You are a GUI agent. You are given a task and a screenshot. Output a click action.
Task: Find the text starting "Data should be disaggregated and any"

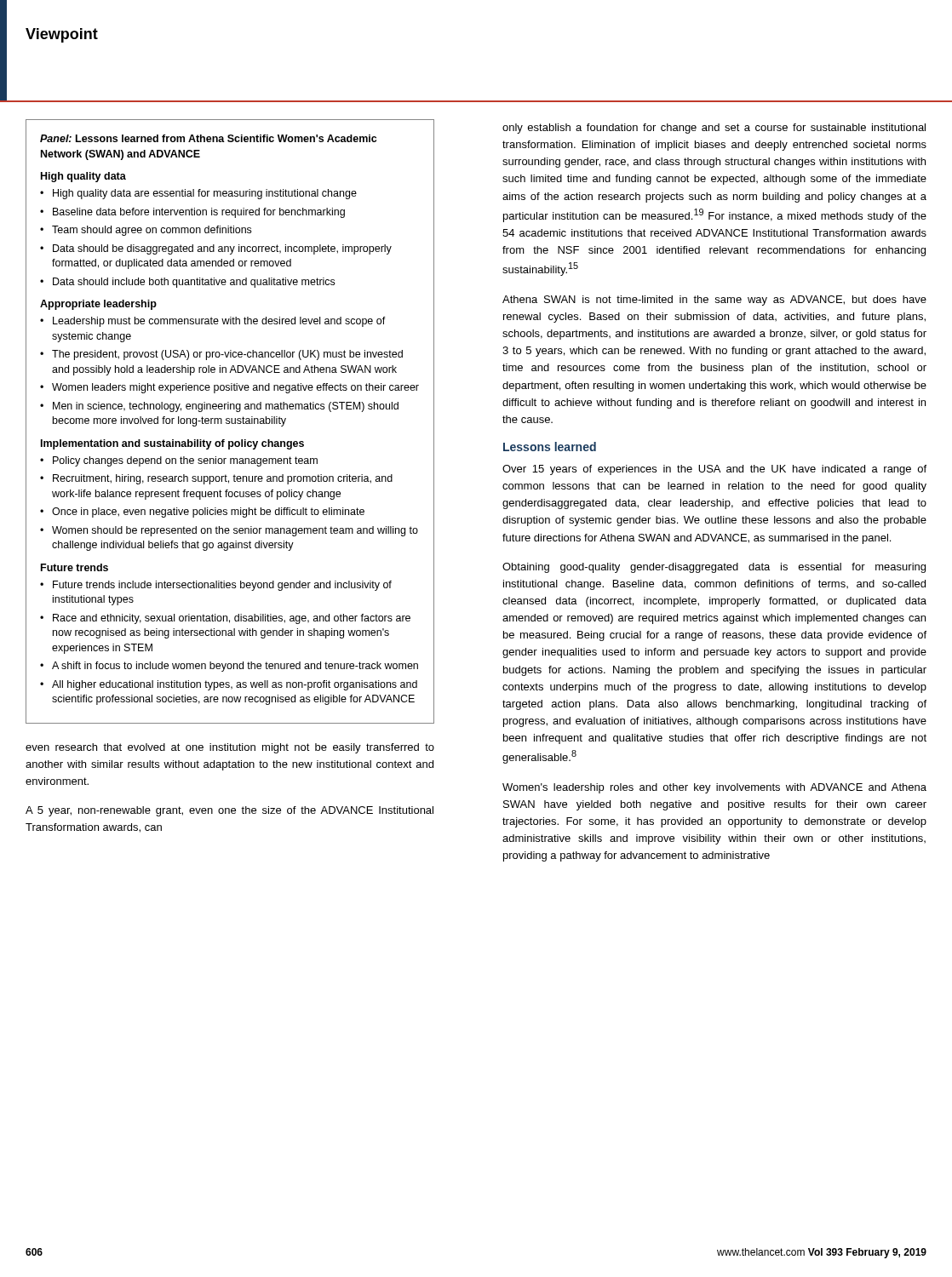pyautogui.click(x=222, y=256)
